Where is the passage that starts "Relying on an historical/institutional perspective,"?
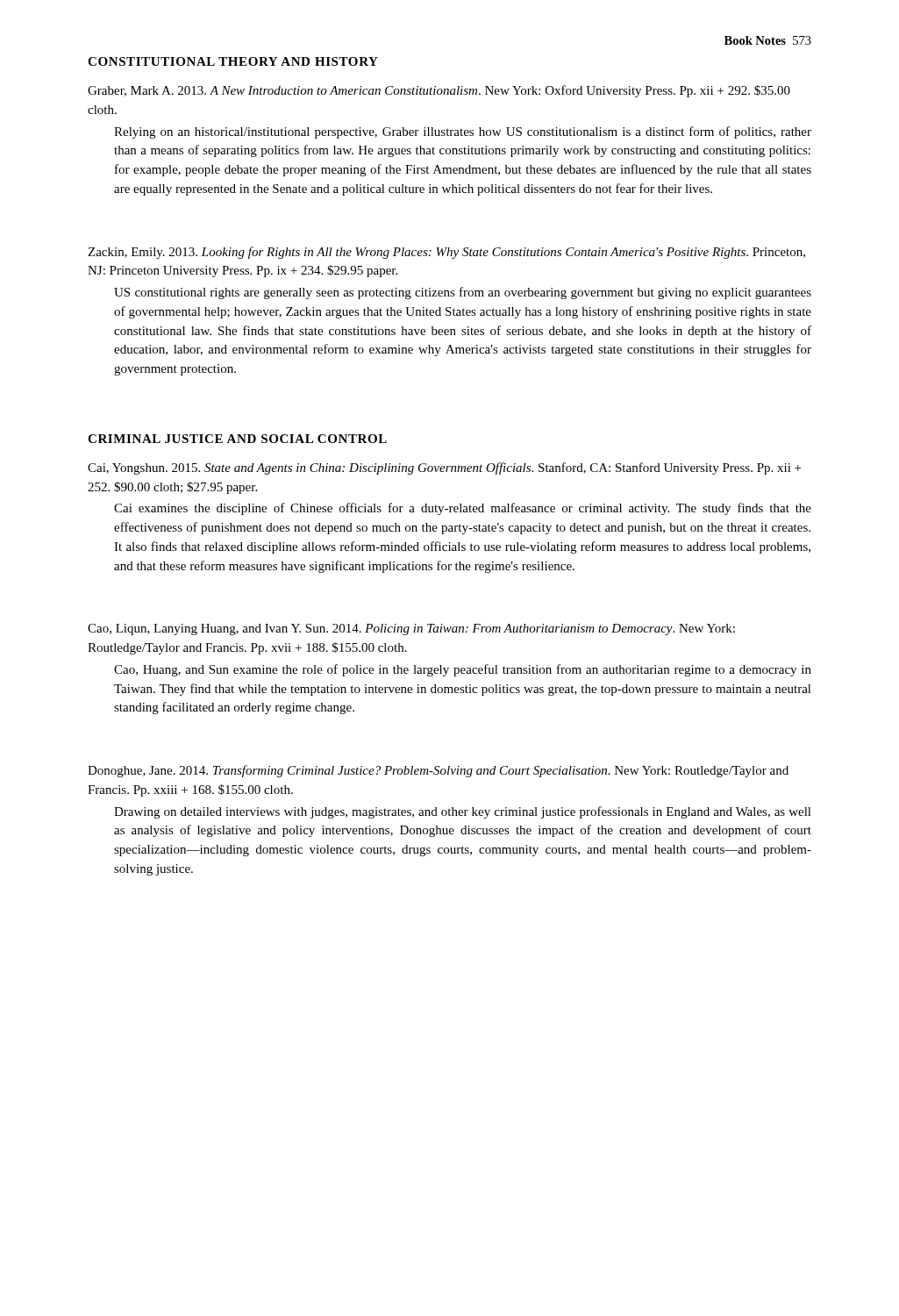The height and width of the screenshot is (1316, 899). 463,160
